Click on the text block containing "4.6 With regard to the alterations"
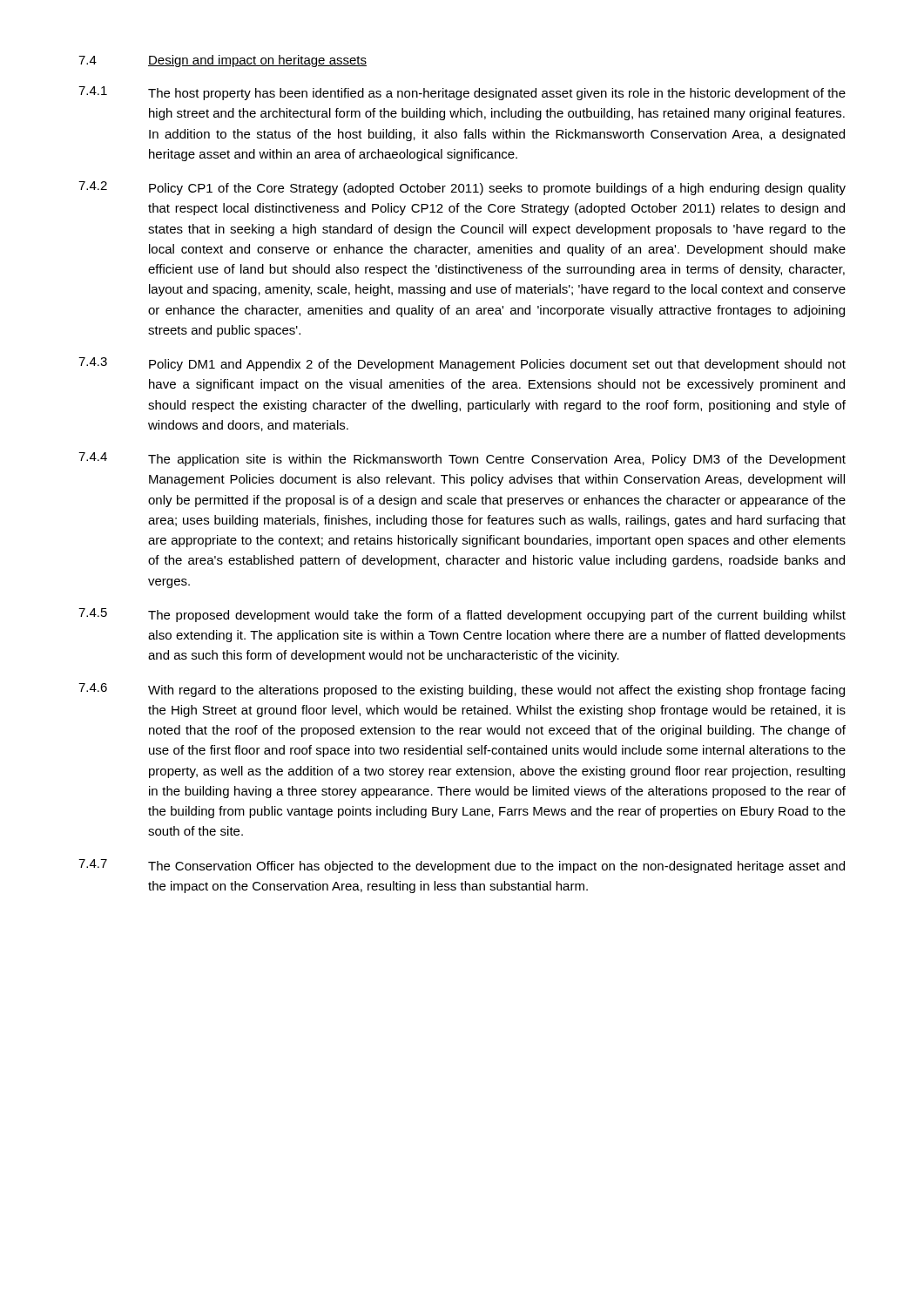 (462, 760)
